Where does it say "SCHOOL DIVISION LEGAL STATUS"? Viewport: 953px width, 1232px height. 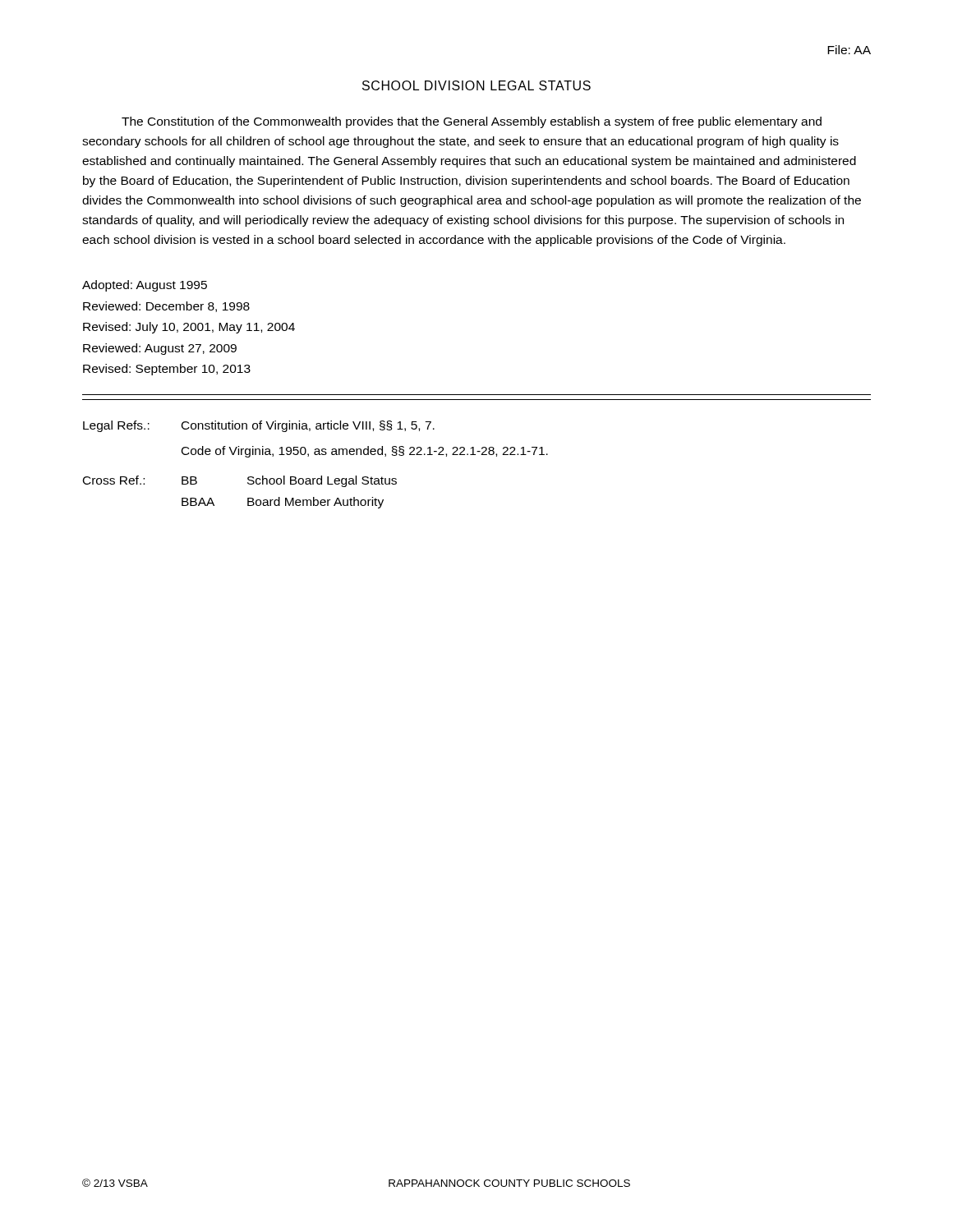[x=476, y=86]
